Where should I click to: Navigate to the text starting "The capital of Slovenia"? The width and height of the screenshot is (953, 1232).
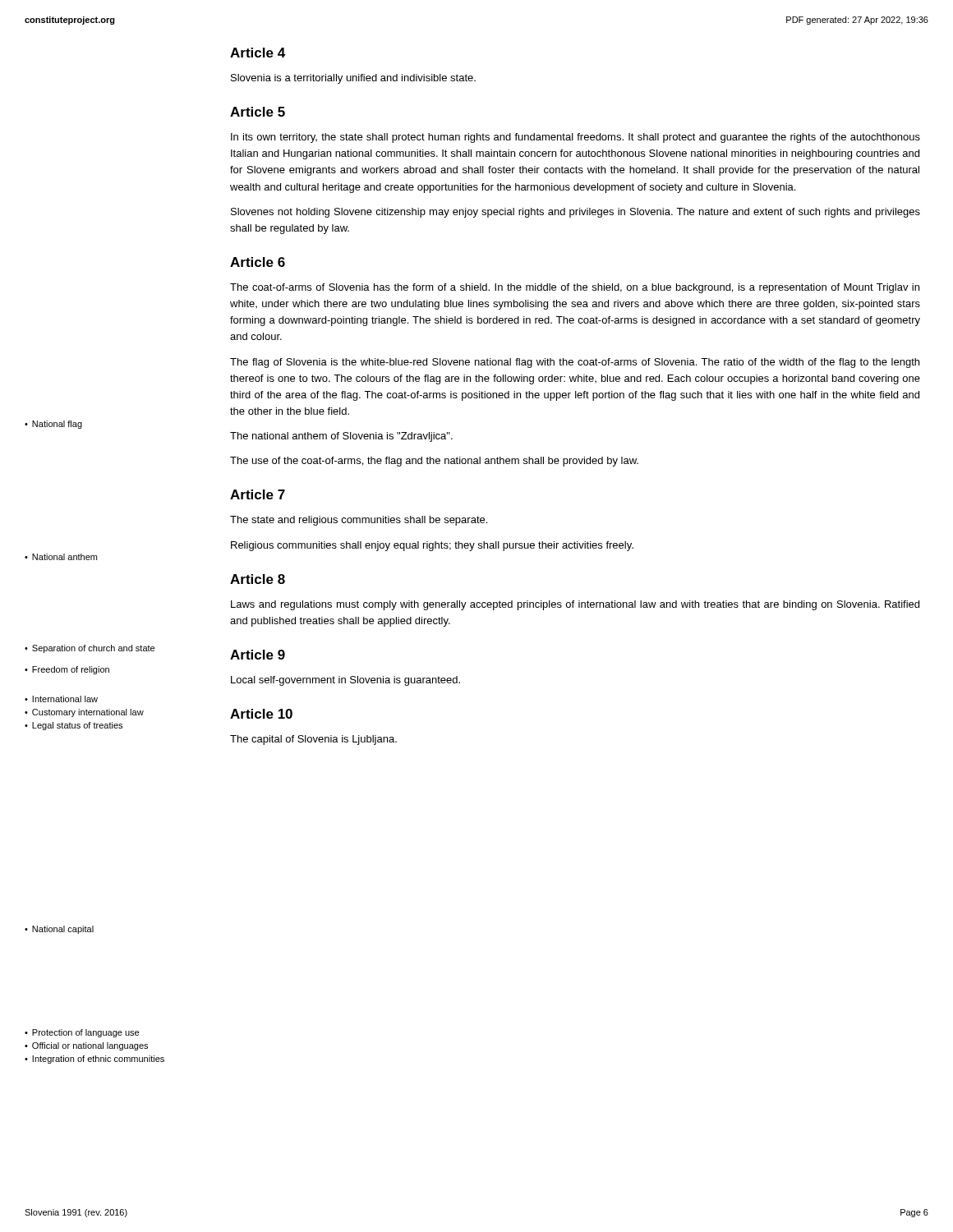click(x=314, y=739)
